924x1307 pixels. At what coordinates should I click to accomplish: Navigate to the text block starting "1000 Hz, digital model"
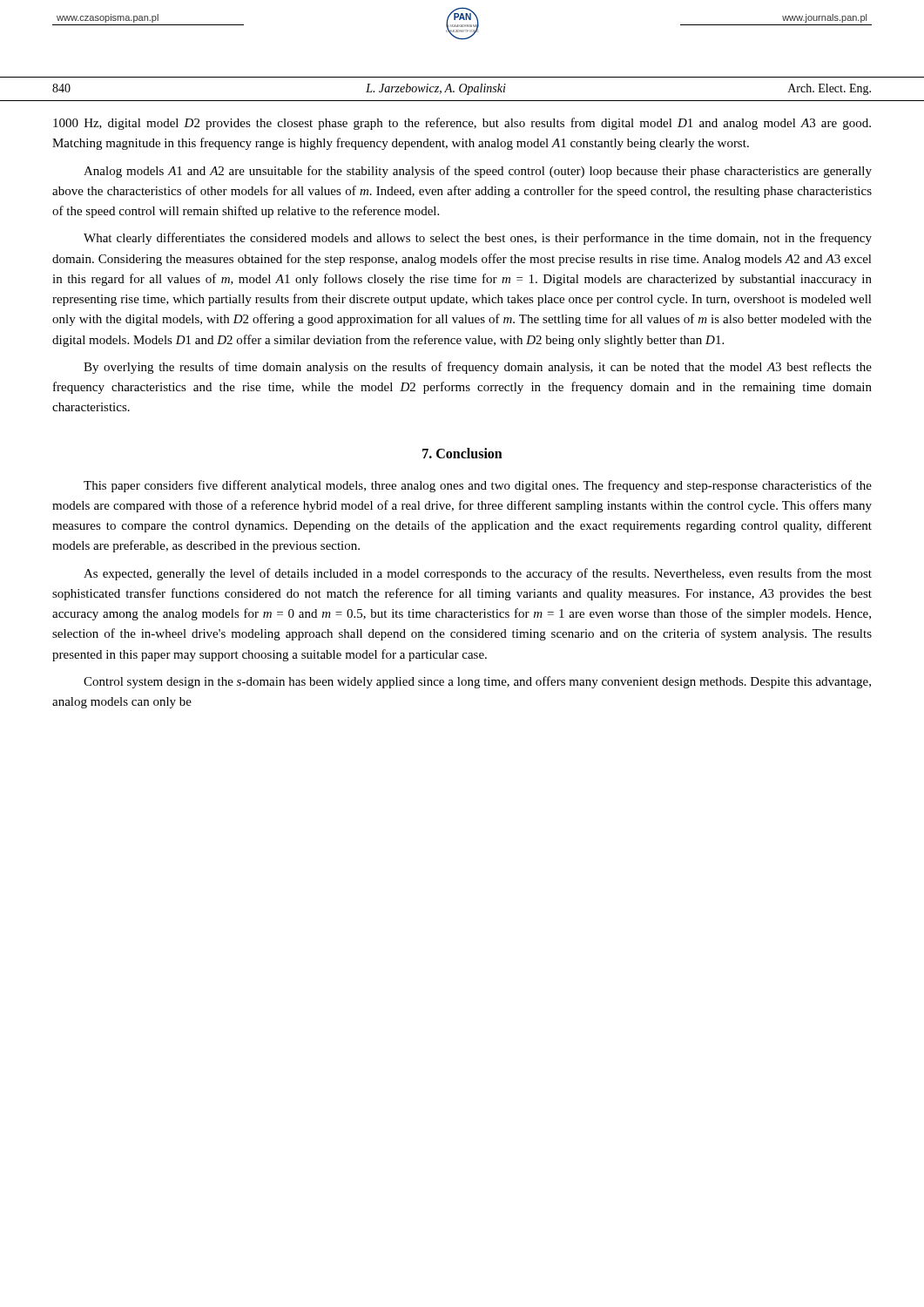tap(462, 134)
